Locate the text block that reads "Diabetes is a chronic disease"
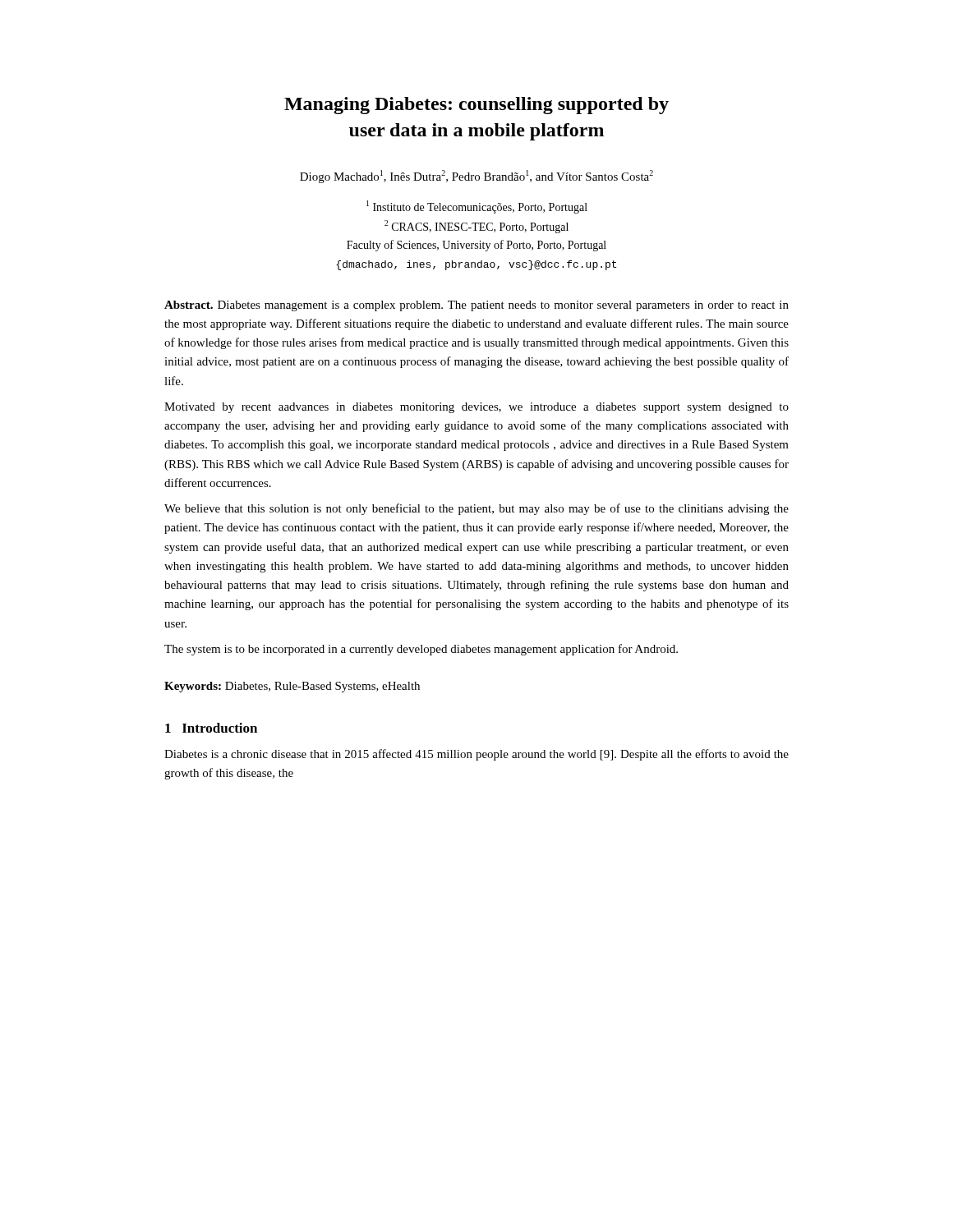The height and width of the screenshot is (1232, 953). [476, 763]
